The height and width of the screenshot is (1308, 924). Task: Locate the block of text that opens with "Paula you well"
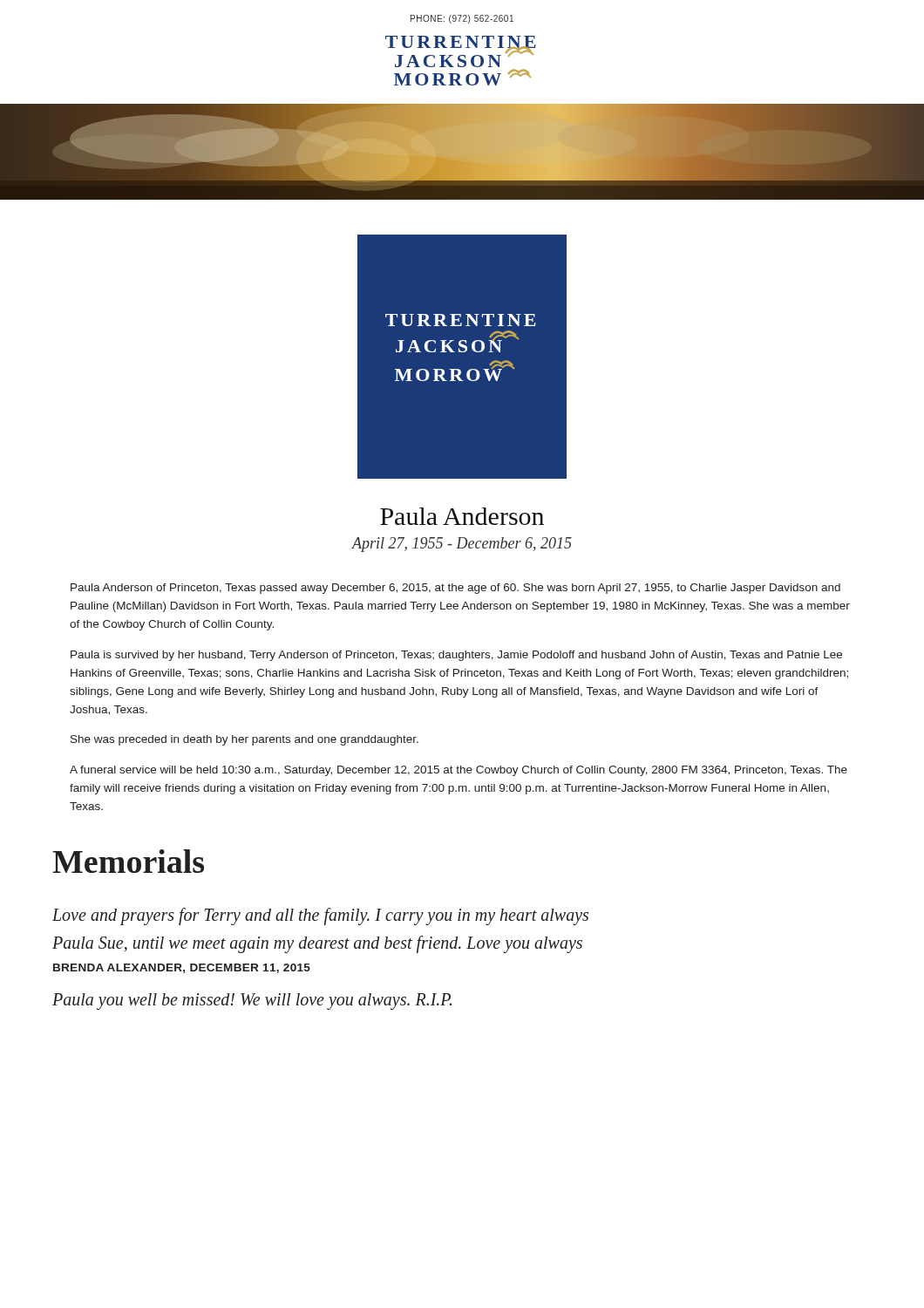point(462,999)
